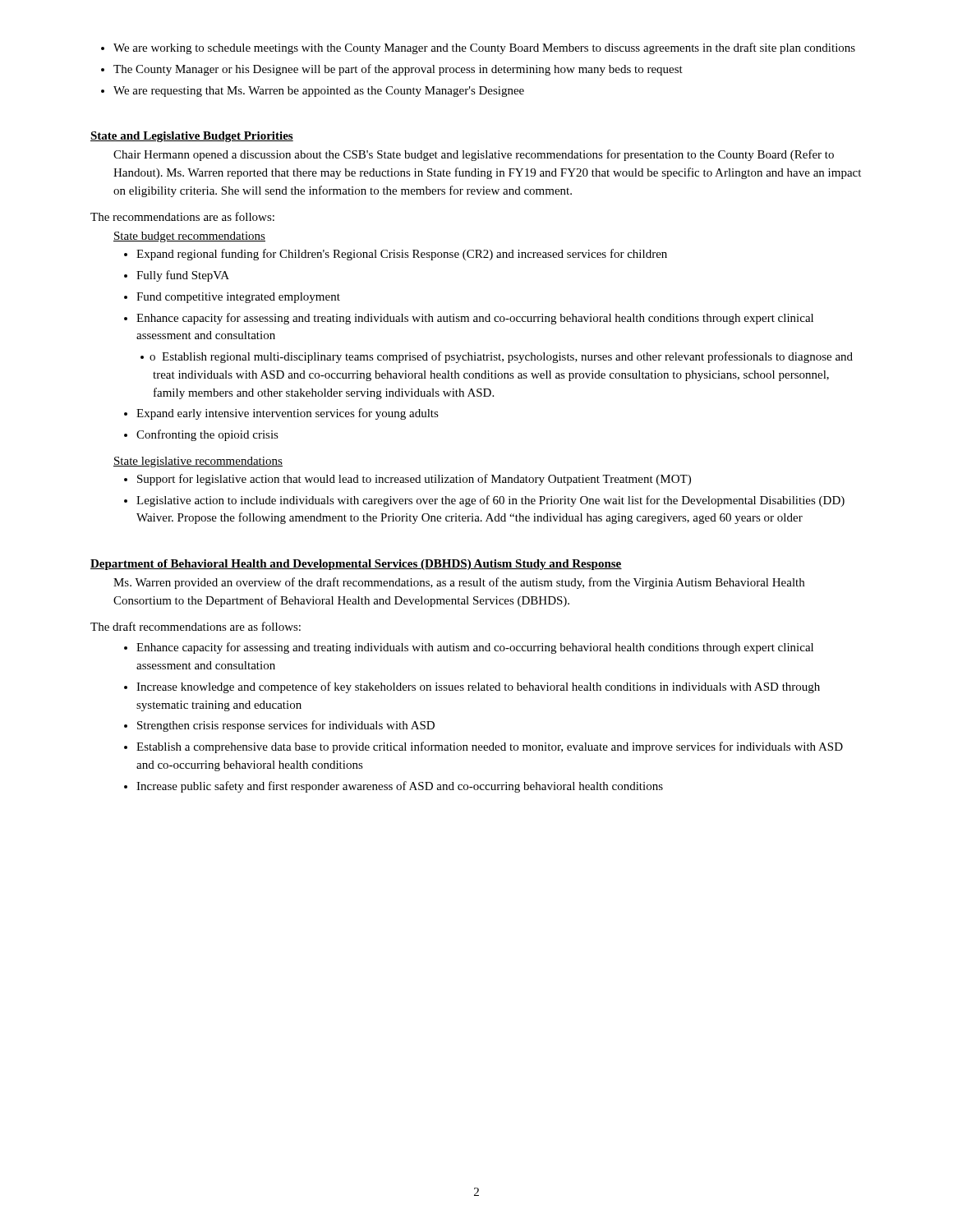The width and height of the screenshot is (953, 1232).
Task: Where is the passage that starts "Expand regional funding for Children's Regional"?
Action: (x=402, y=254)
